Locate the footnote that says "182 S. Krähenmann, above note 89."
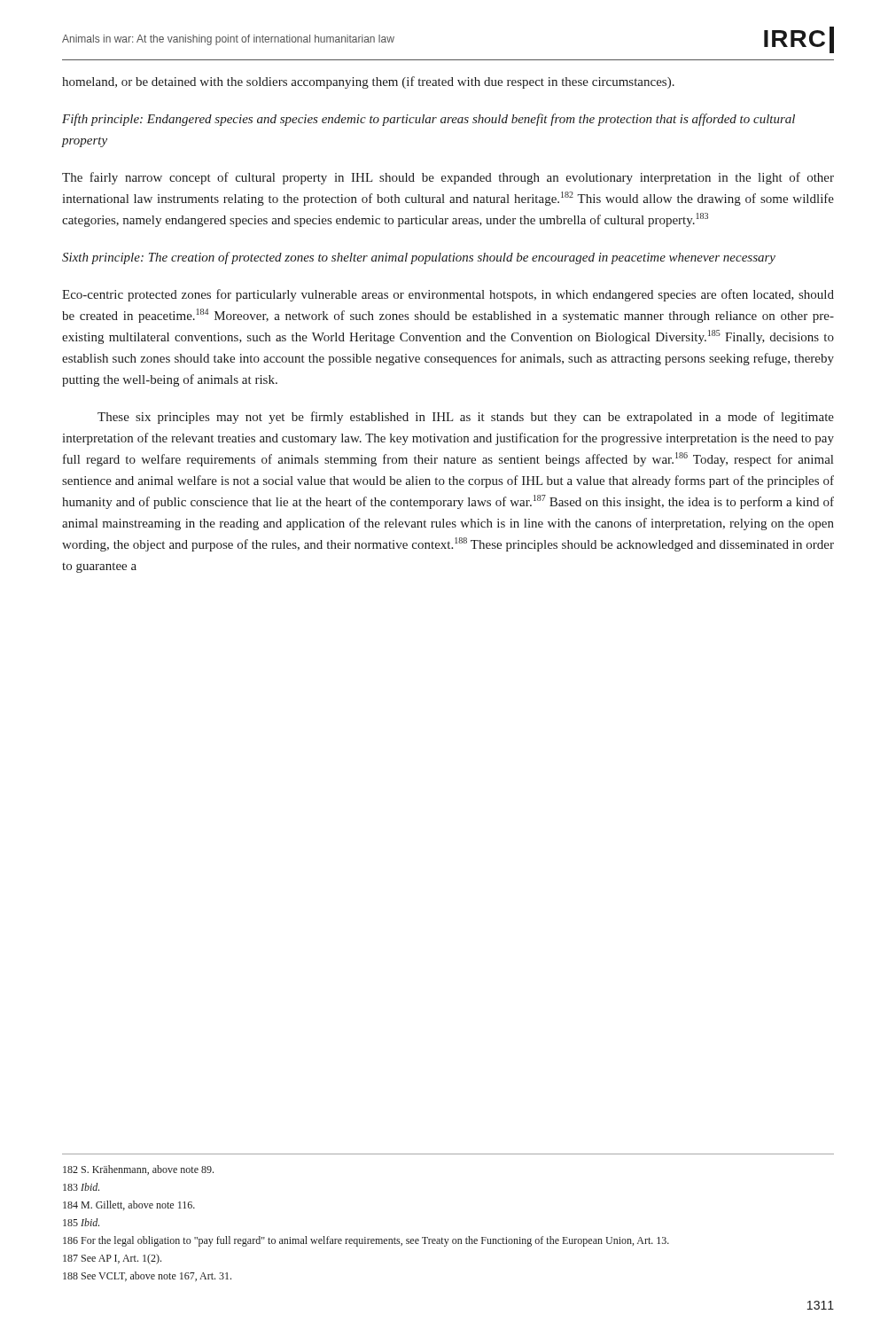Image resolution: width=896 pixels, height=1330 pixels. tap(138, 1170)
